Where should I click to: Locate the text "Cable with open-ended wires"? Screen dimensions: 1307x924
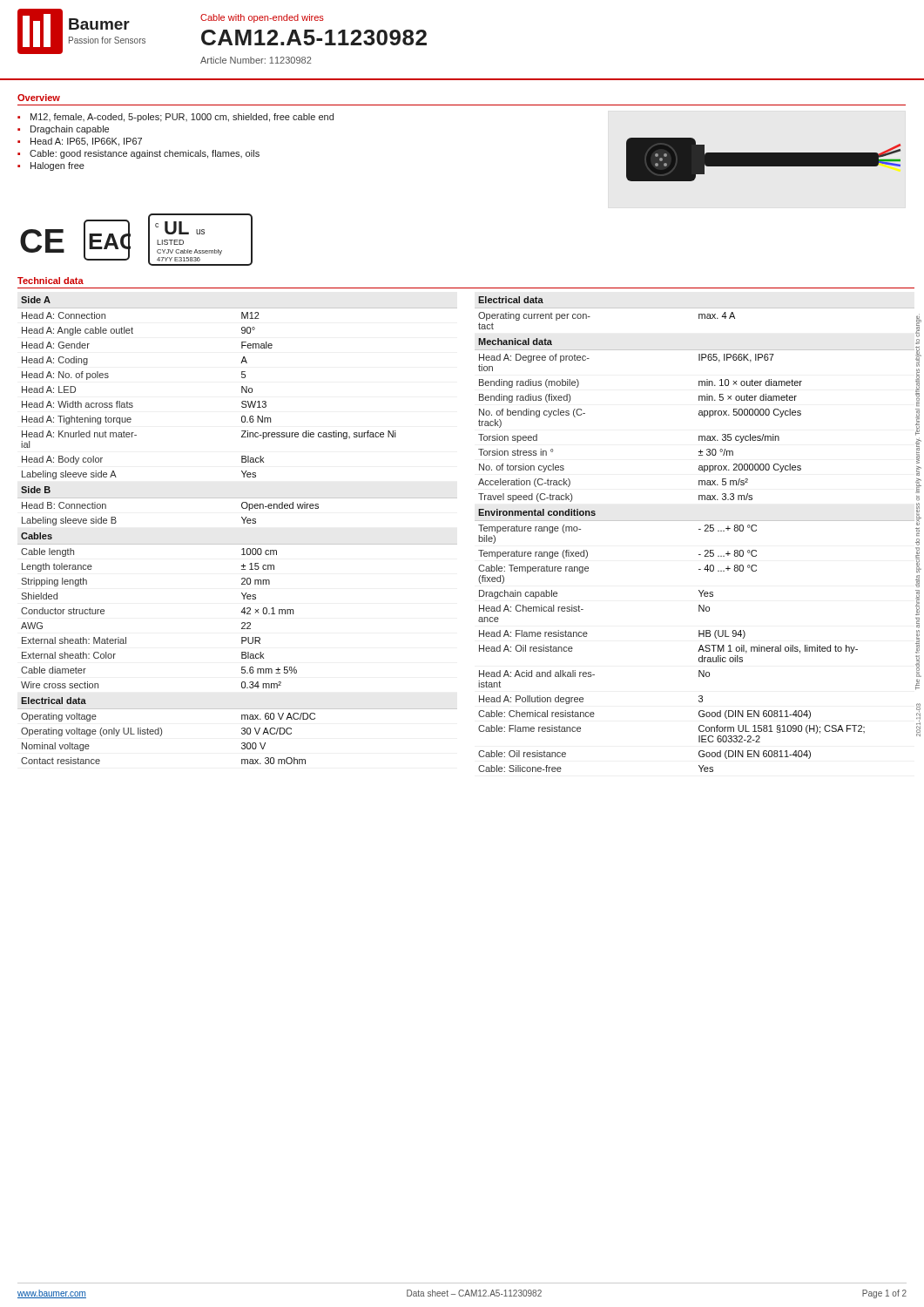(x=262, y=17)
